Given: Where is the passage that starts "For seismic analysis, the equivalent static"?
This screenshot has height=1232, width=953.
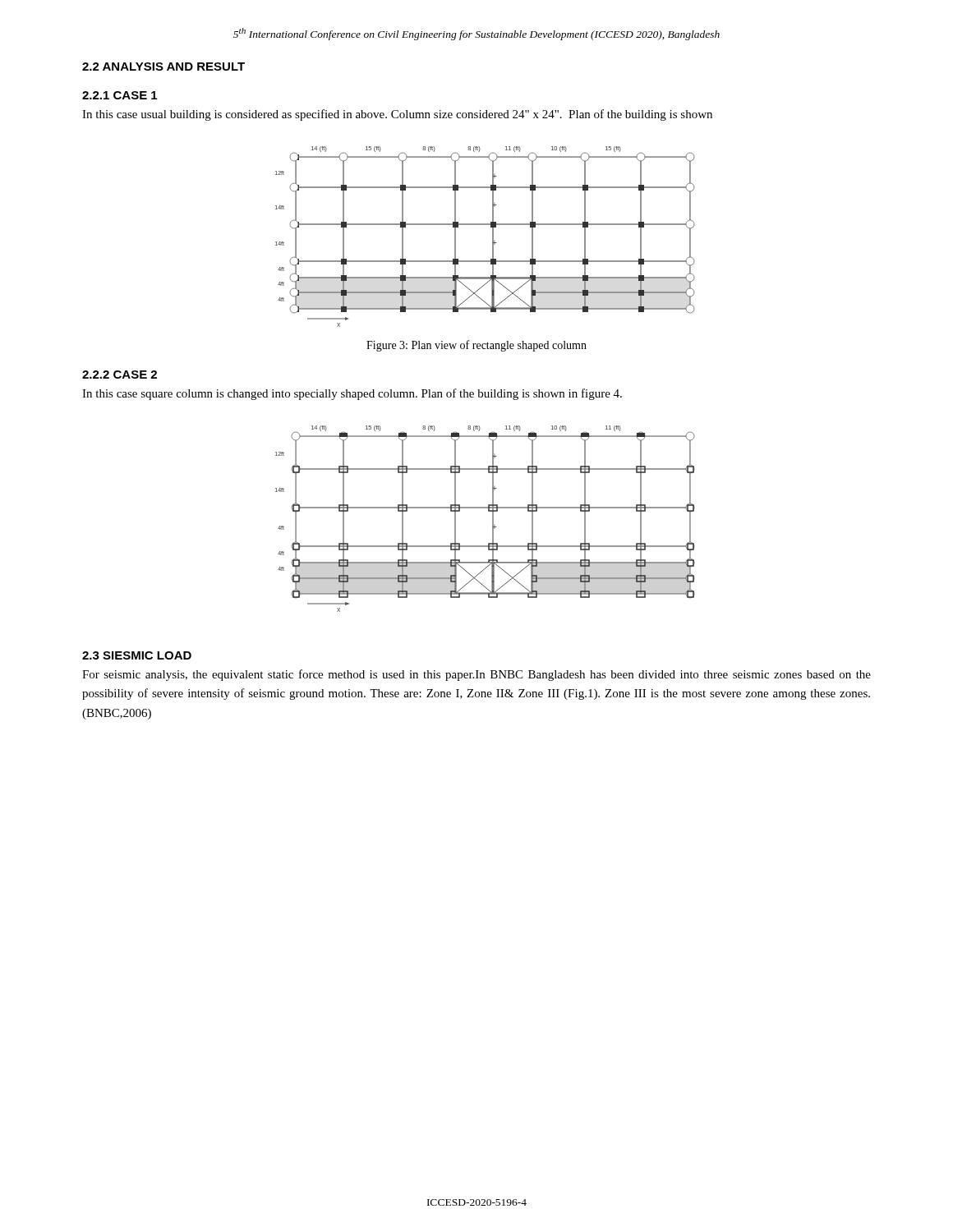Looking at the screenshot, I should [476, 693].
